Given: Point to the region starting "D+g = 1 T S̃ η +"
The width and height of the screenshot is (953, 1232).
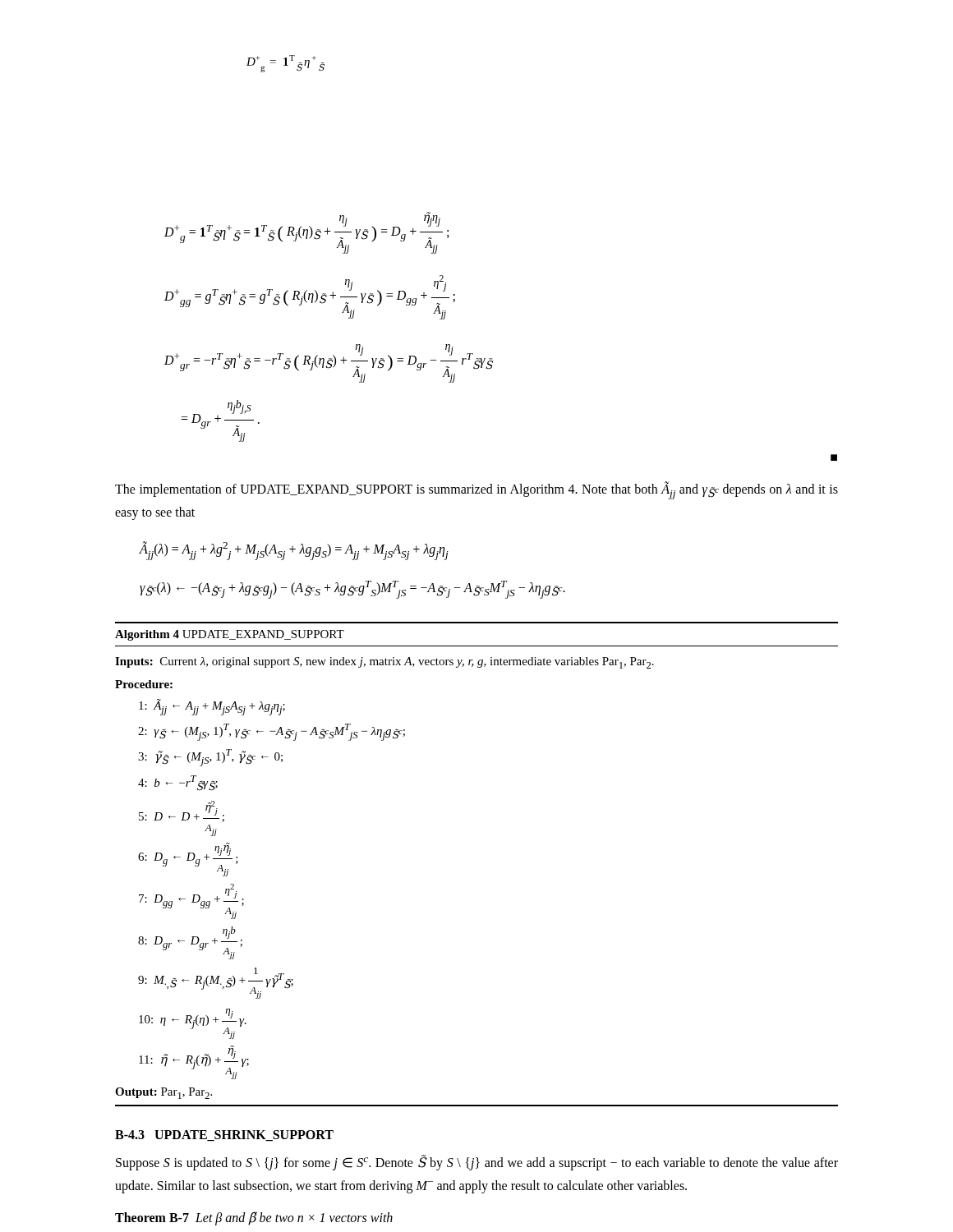Looking at the screenshot, I should (285, 64).
